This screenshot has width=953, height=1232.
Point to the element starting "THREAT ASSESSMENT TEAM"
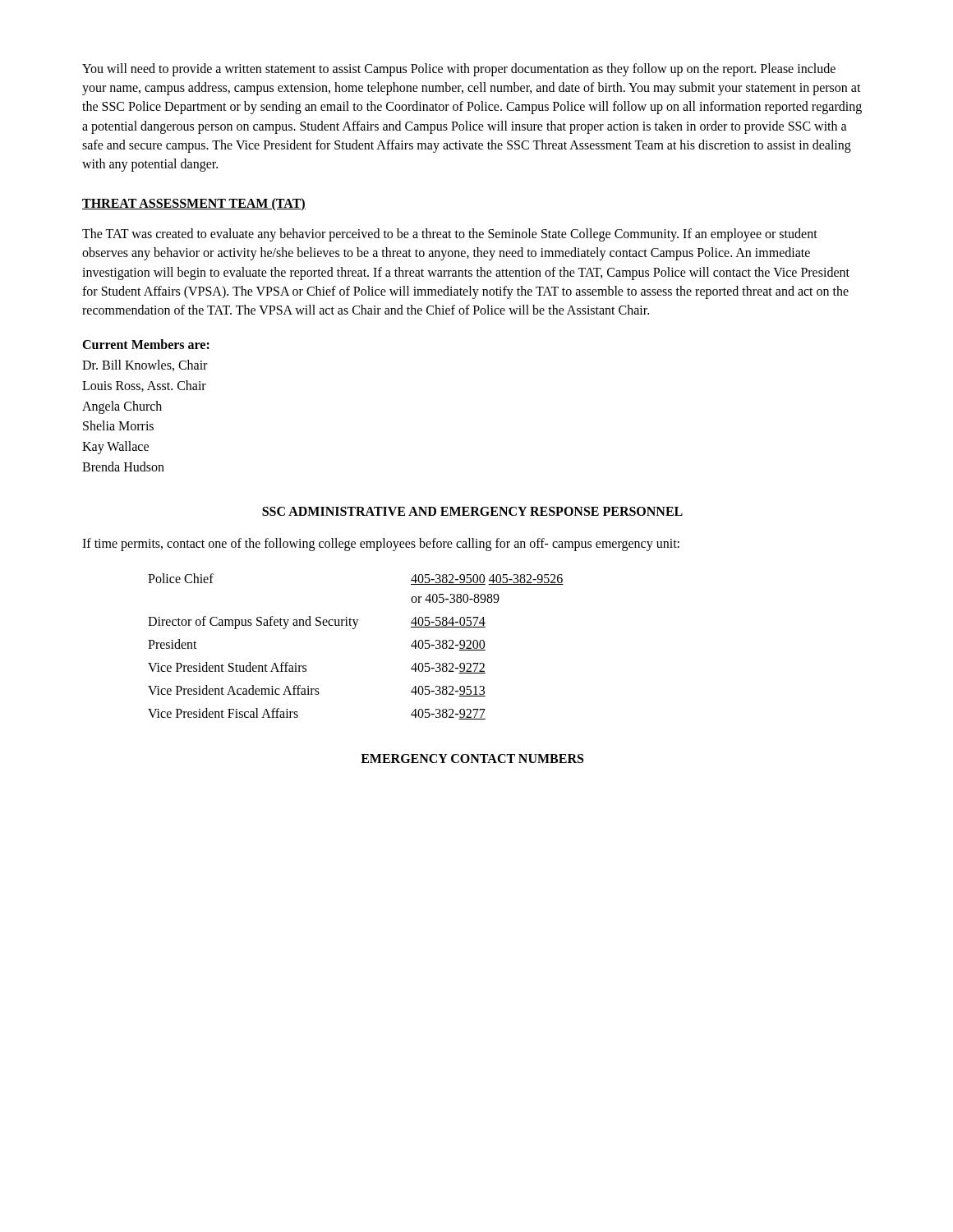(x=194, y=203)
